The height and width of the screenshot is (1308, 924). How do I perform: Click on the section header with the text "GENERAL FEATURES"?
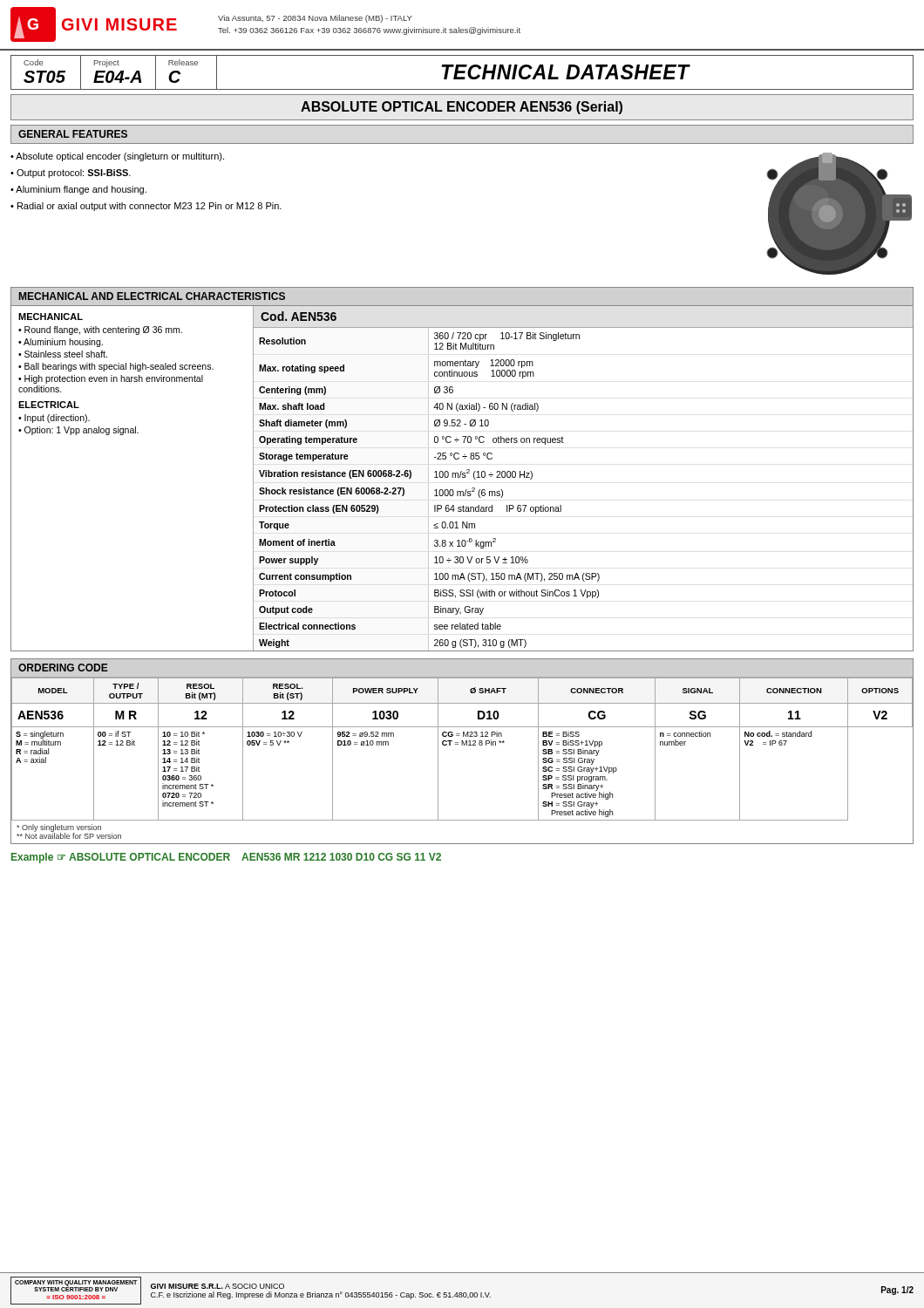click(73, 134)
